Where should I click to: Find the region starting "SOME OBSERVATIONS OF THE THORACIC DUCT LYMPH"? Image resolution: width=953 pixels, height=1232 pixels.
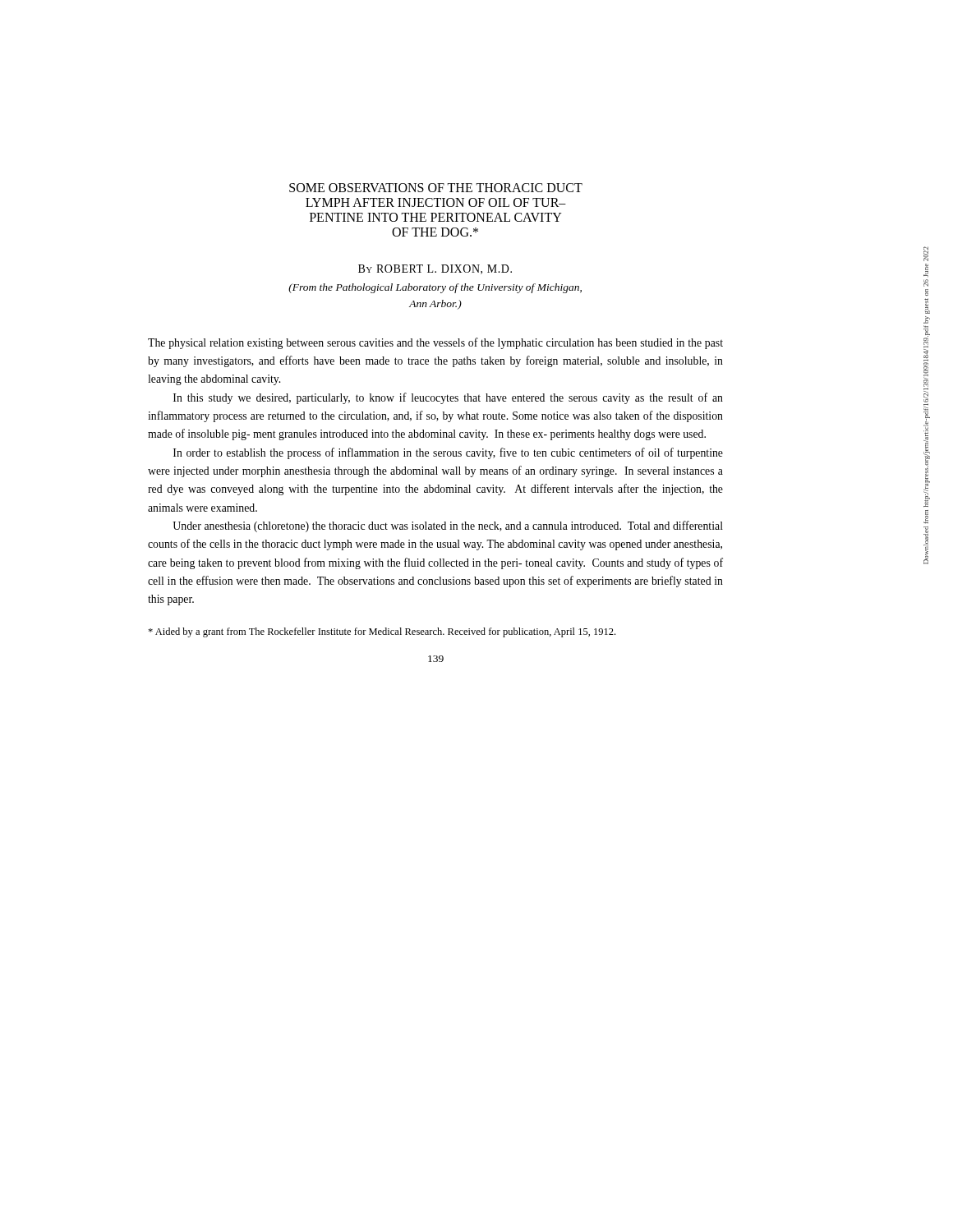point(435,210)
